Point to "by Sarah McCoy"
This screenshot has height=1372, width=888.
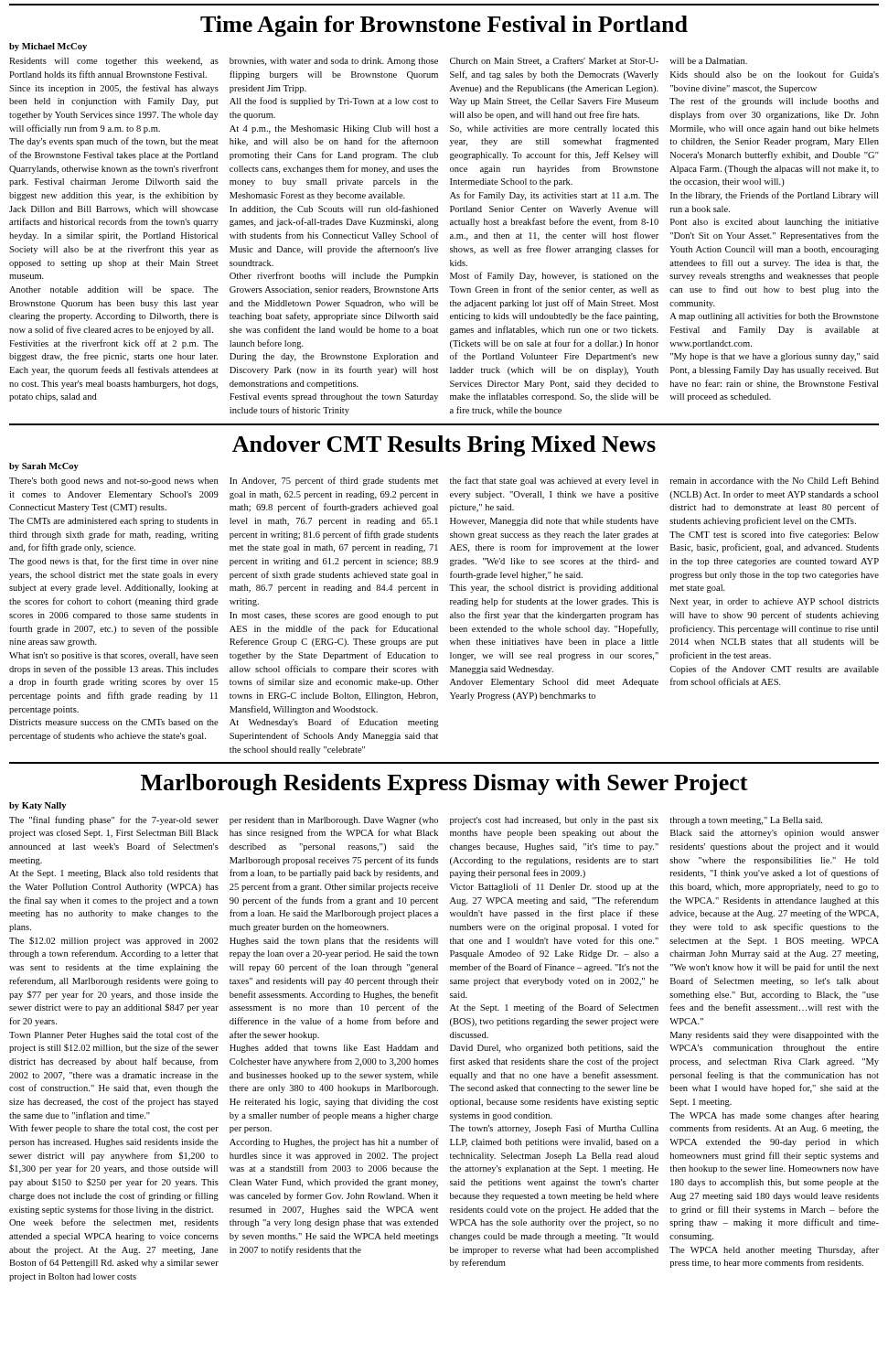(44, 466)
